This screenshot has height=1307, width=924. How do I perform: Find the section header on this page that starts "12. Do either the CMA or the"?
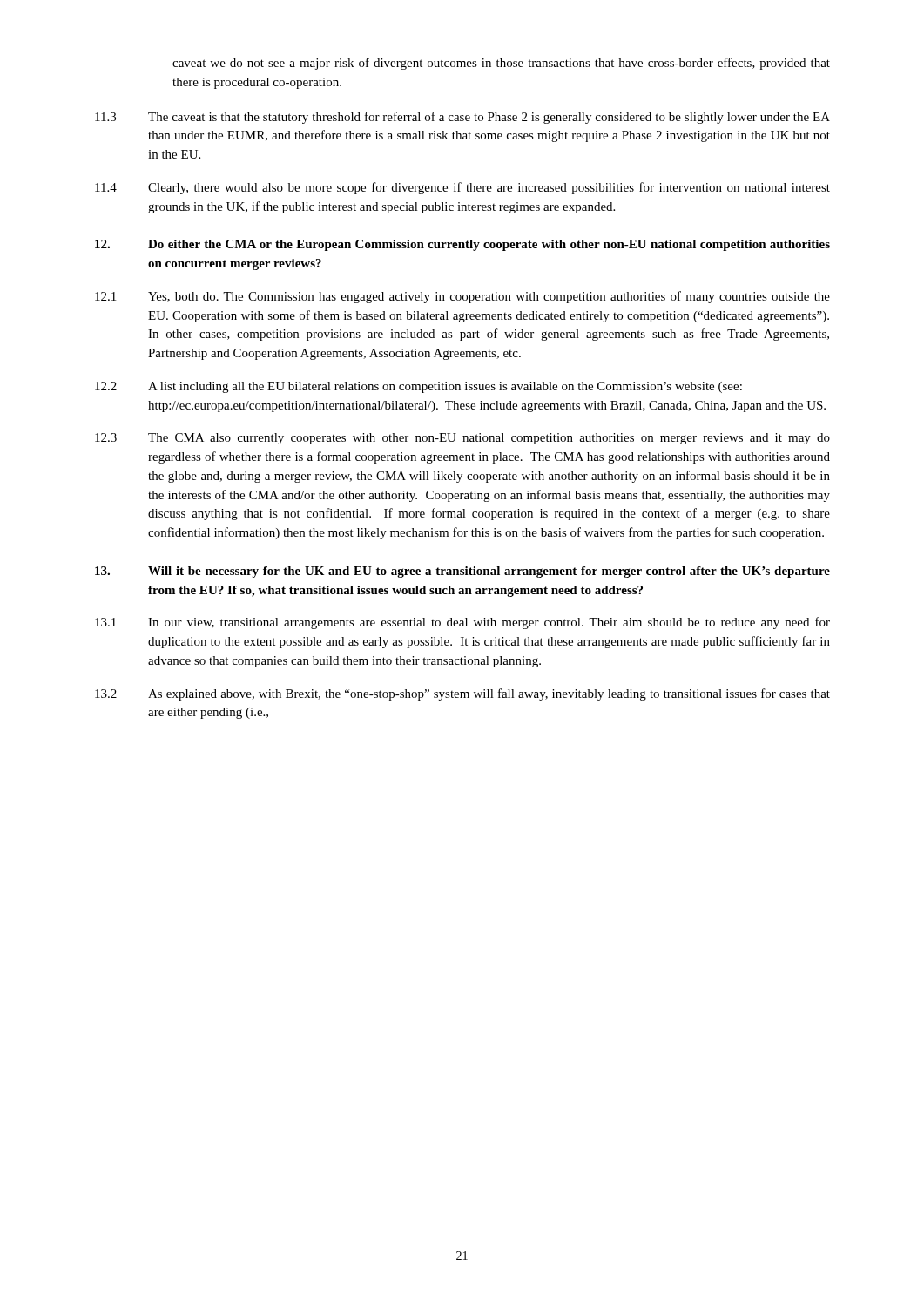(462, 254)
